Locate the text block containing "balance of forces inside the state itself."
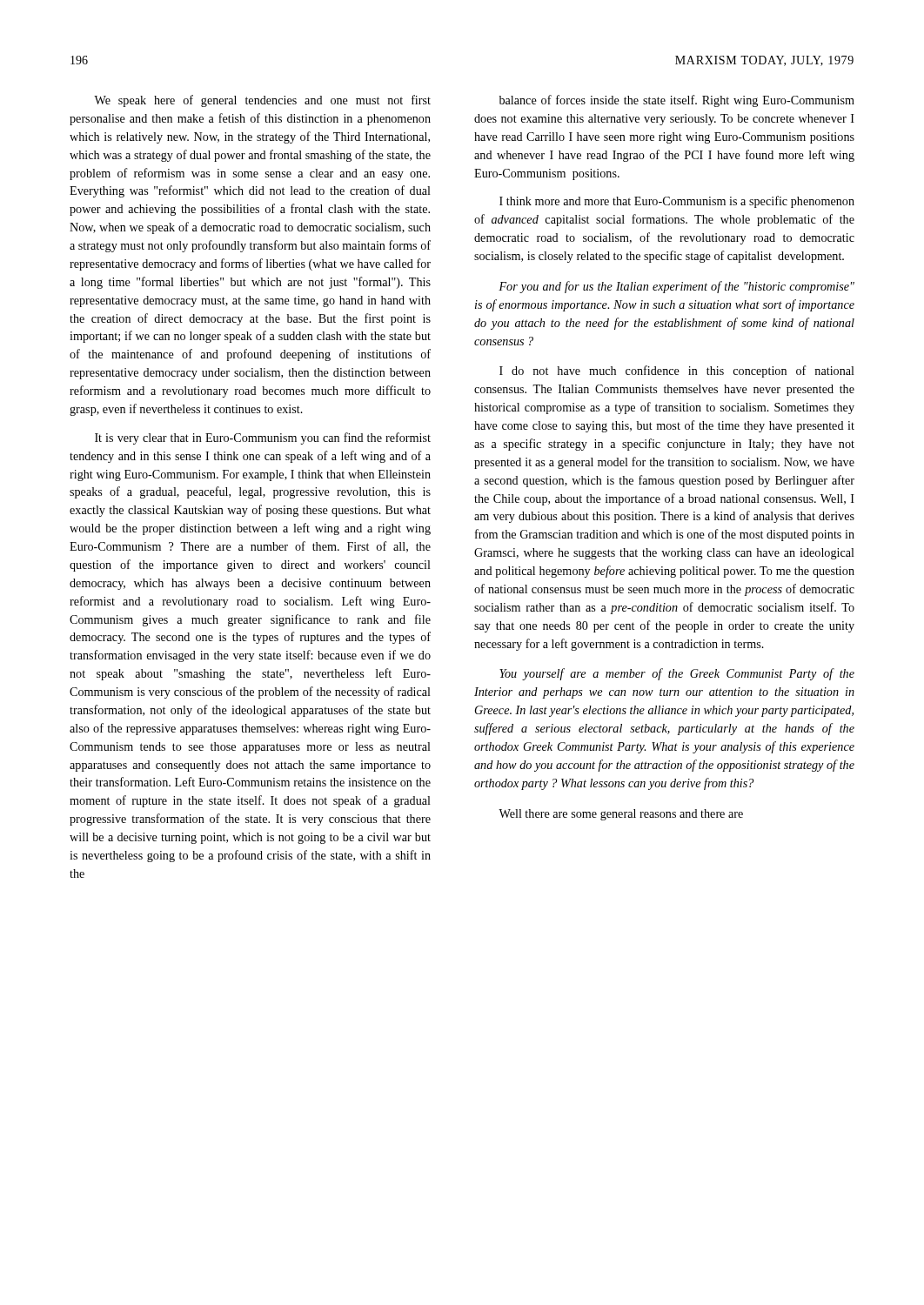 664,137
